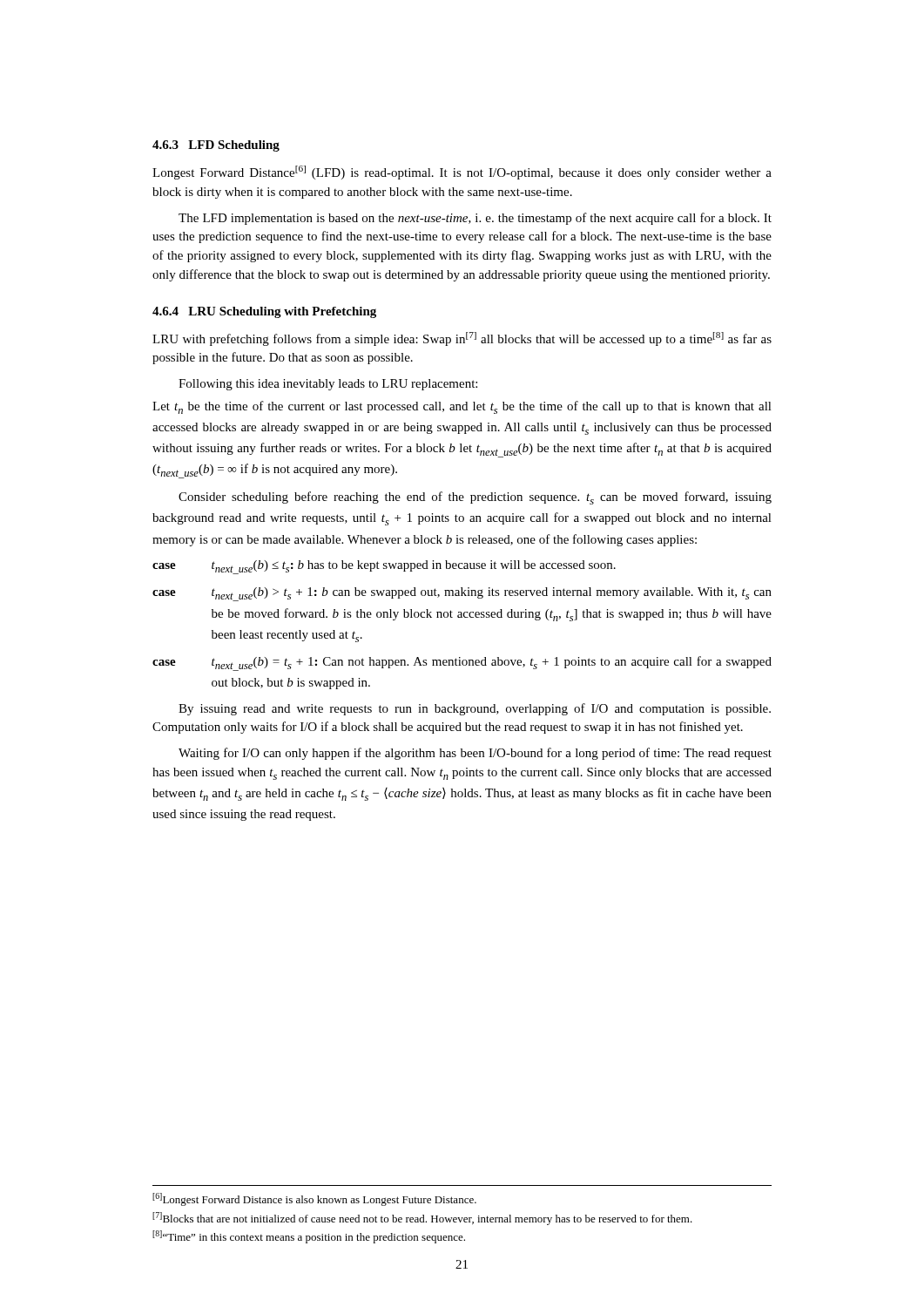
Task: Find the block on this page that starts "[7]Blocks that are not initialized"
Action: 462,1218
